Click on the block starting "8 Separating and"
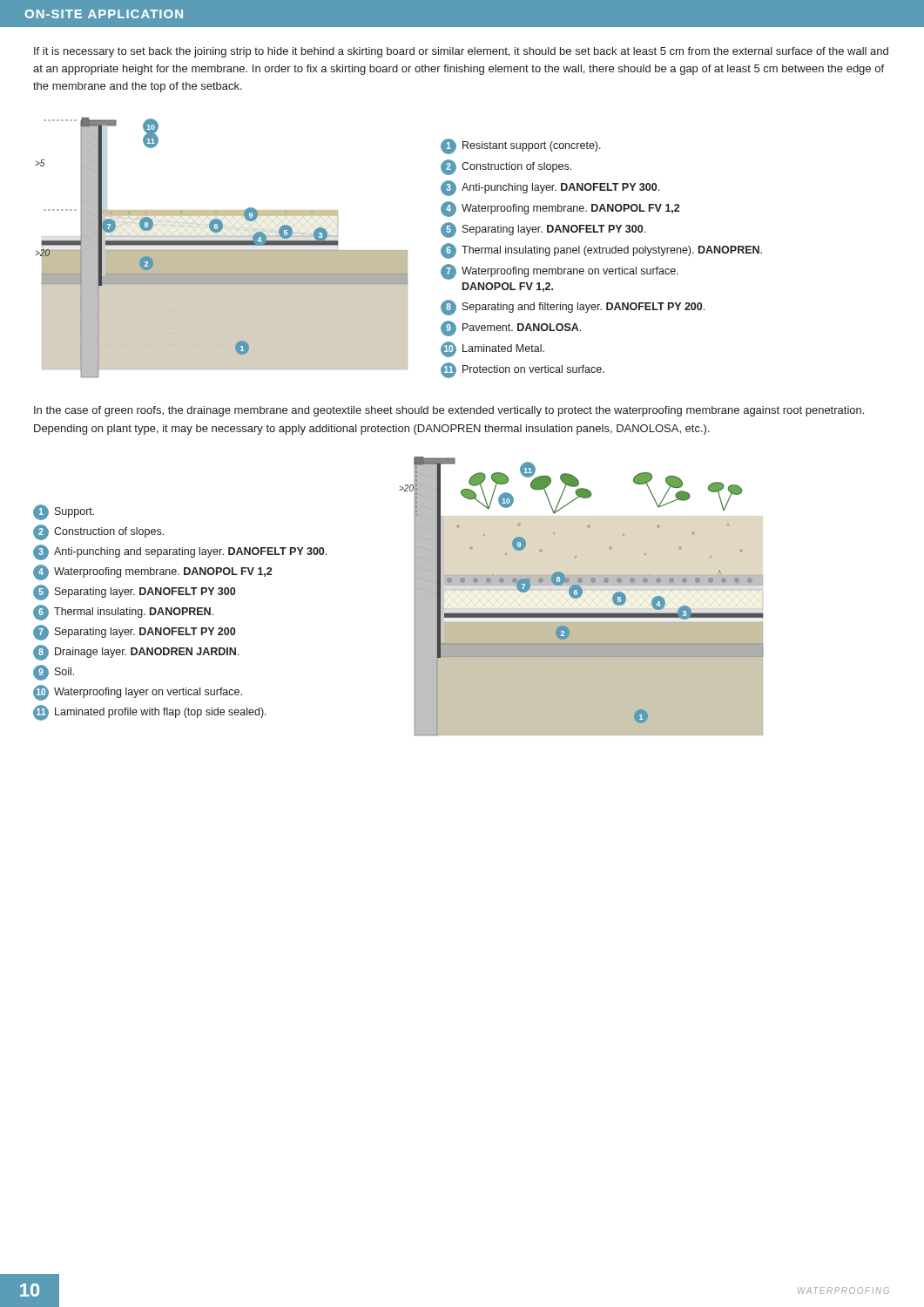This screenshot has height=1307, width=924. (x=573, y=308)
